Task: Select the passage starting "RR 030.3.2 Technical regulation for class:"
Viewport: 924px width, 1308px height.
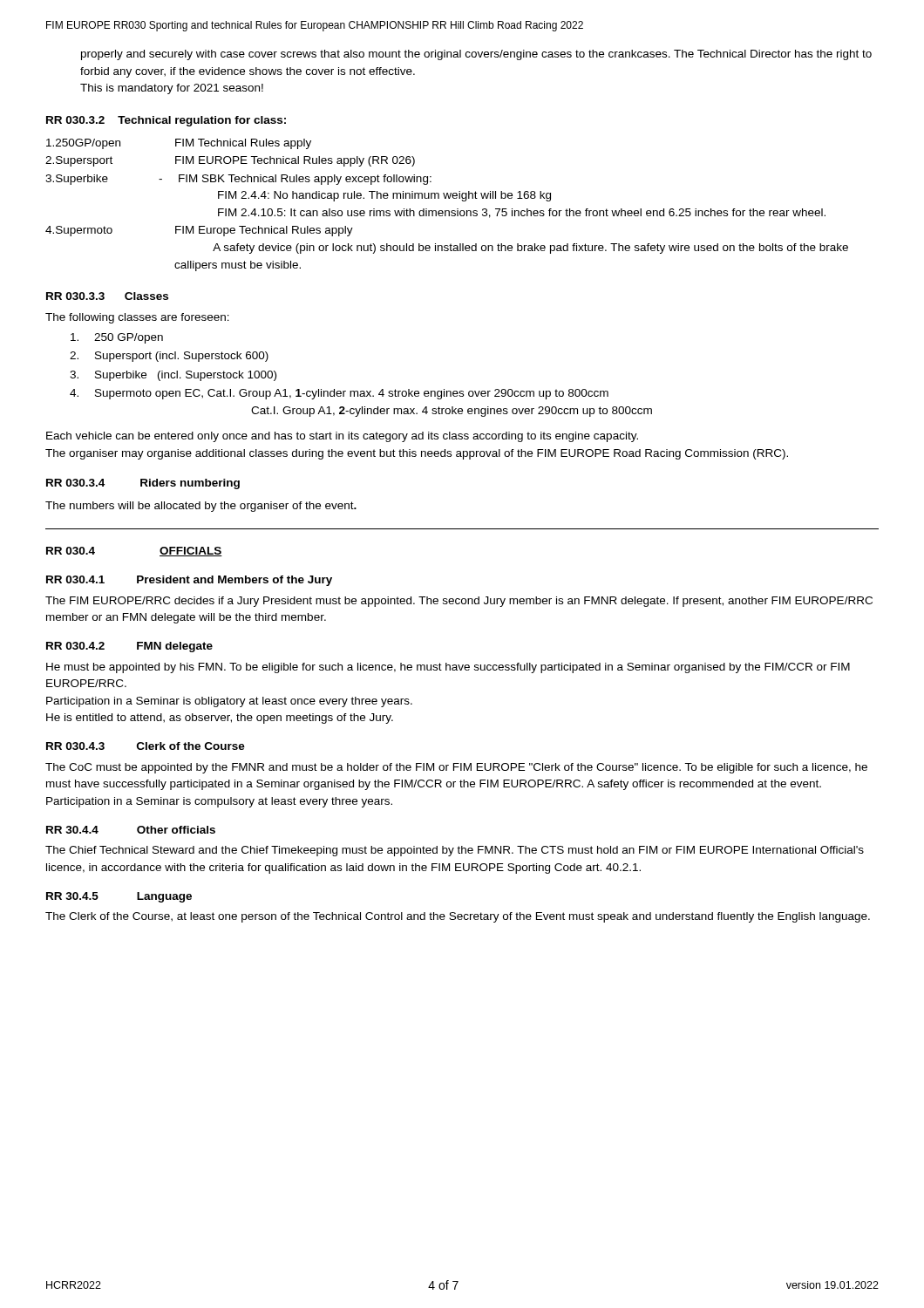Action: [x=166, y=120]
